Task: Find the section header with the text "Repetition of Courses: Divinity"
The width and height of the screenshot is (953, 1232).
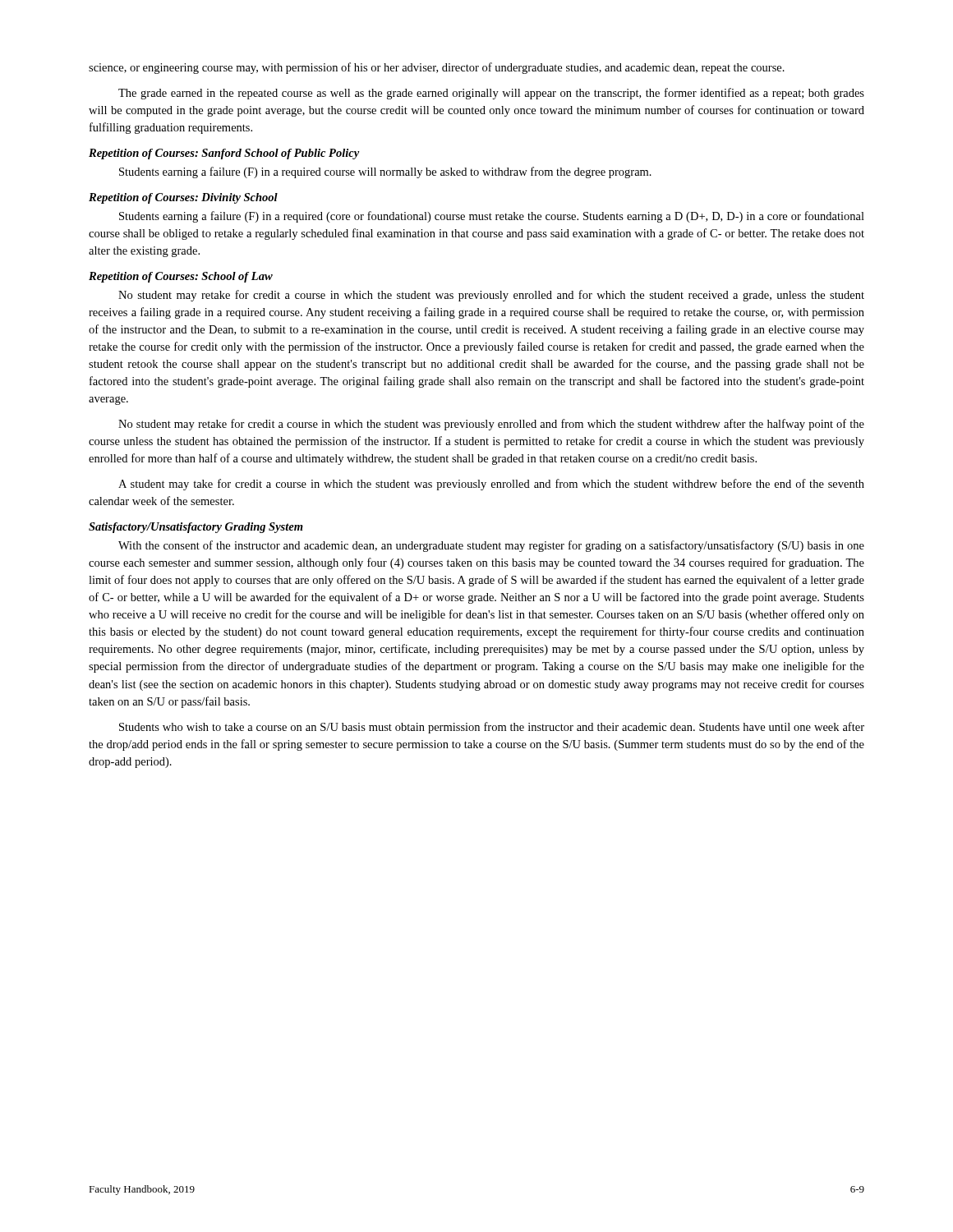Action: [183, 198]
